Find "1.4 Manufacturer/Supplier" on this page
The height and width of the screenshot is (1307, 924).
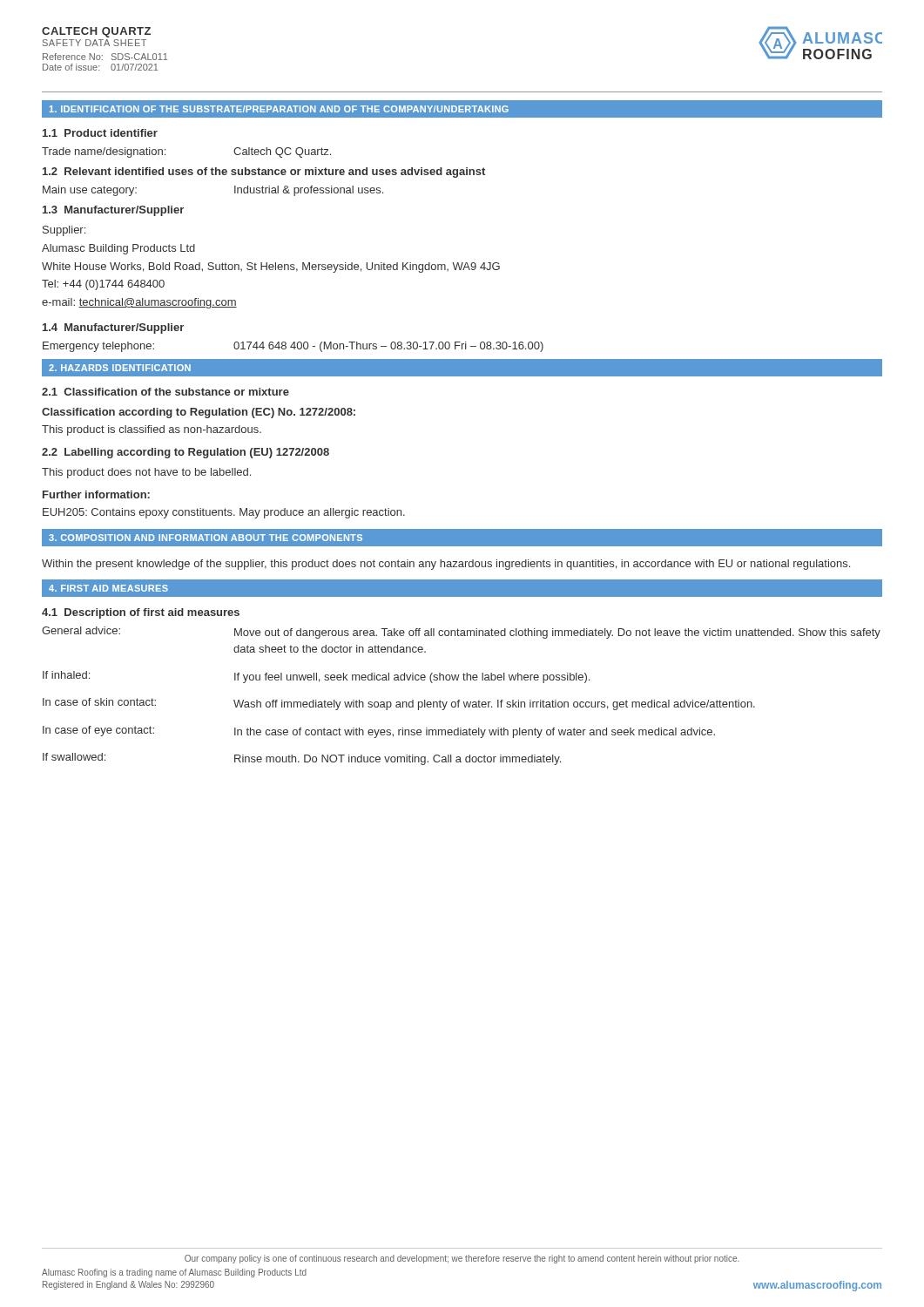click(113, 328)
